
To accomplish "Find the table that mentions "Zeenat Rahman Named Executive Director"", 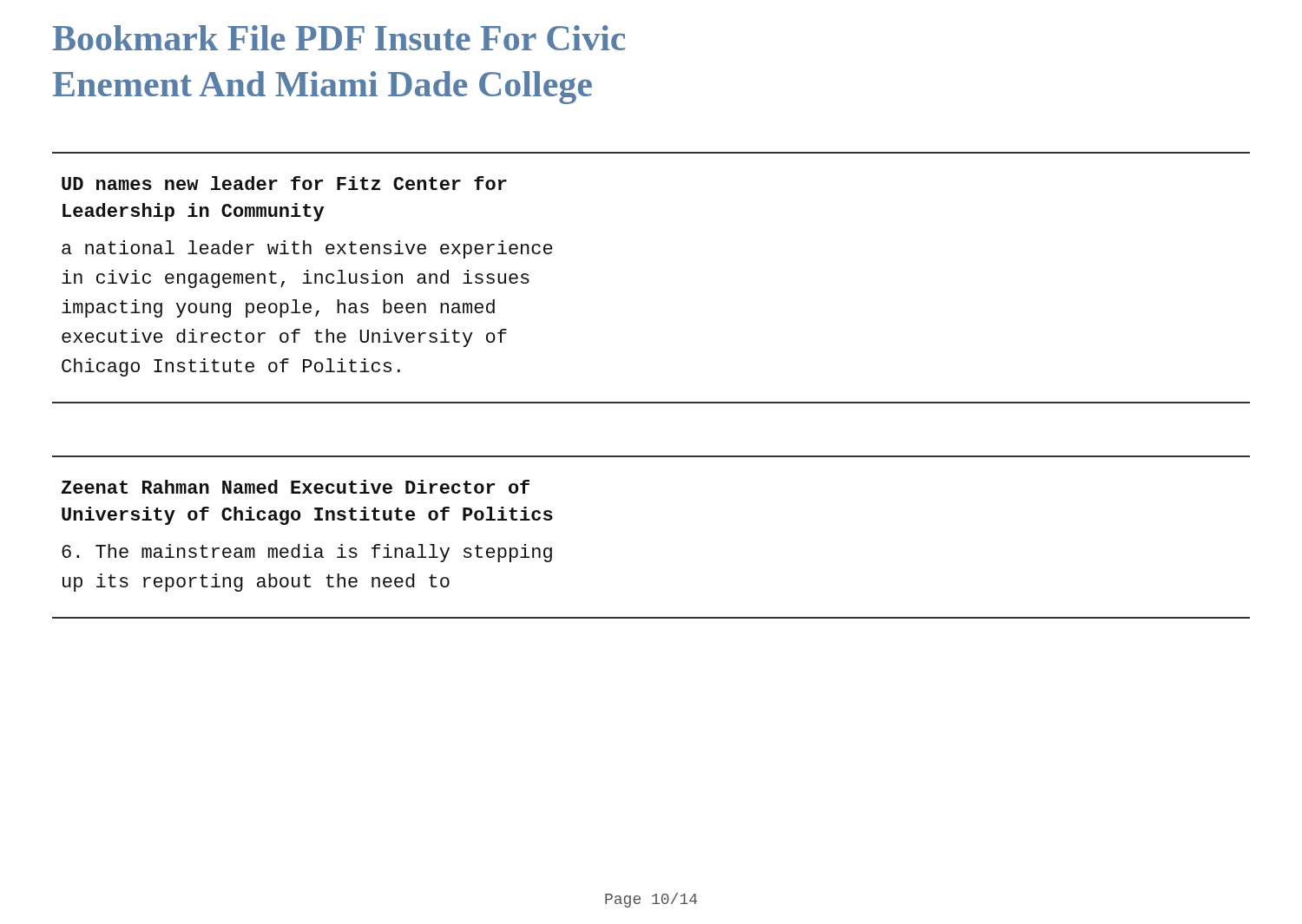I will click(x=651, y=537).
